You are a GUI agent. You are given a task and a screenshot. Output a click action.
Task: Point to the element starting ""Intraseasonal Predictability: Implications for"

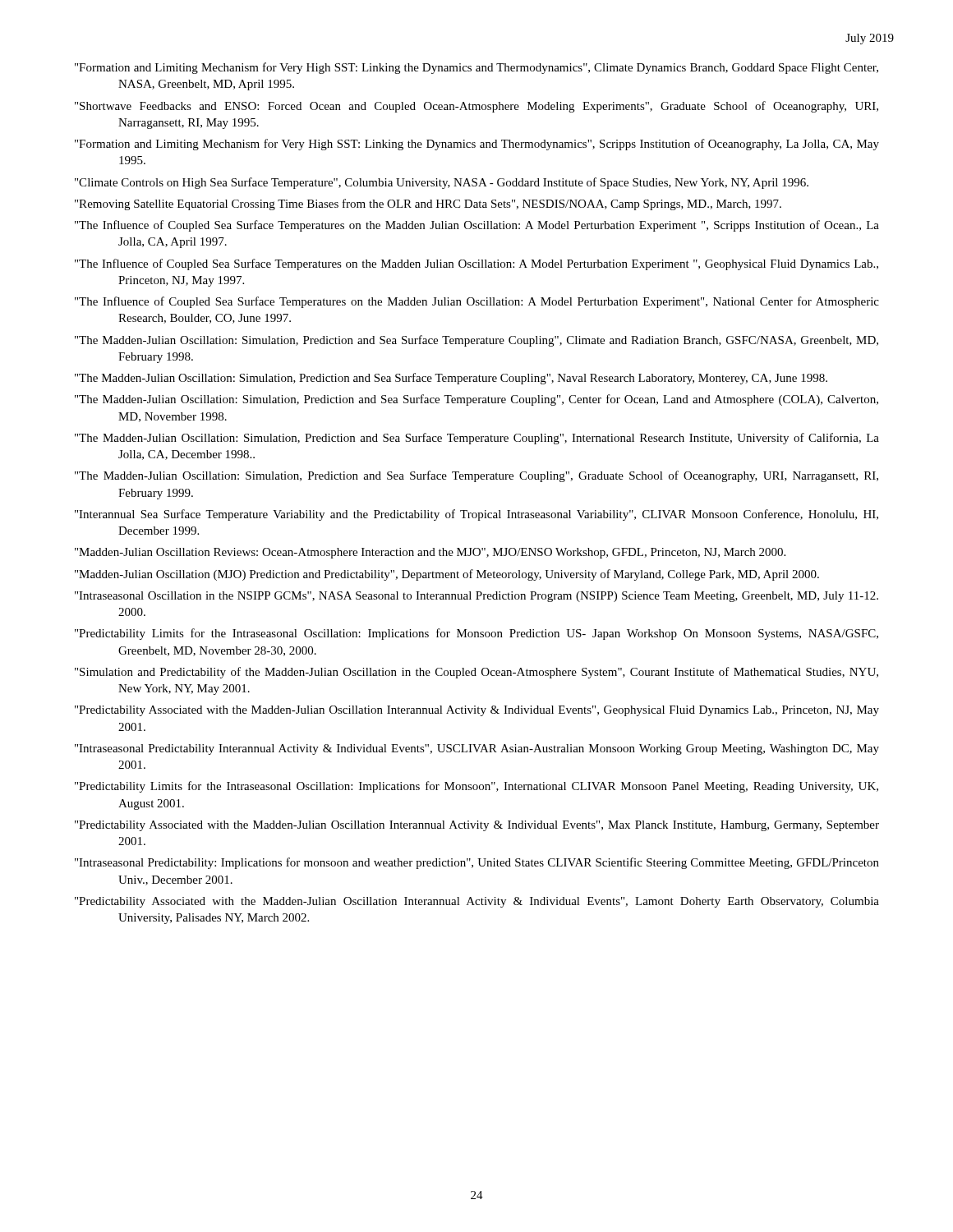click(x=476, y=871)
